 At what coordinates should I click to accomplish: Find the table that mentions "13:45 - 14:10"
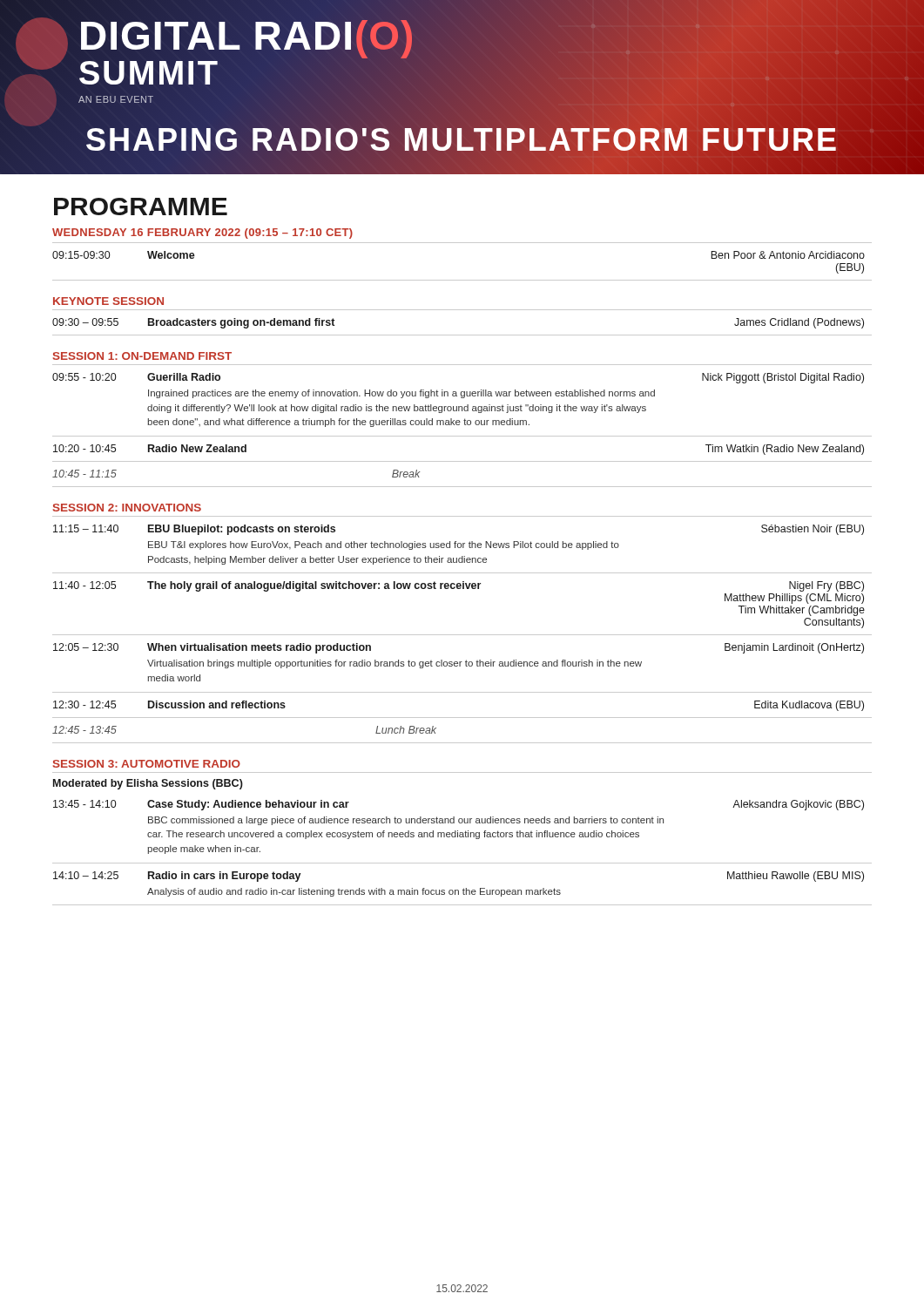[462, 849]
